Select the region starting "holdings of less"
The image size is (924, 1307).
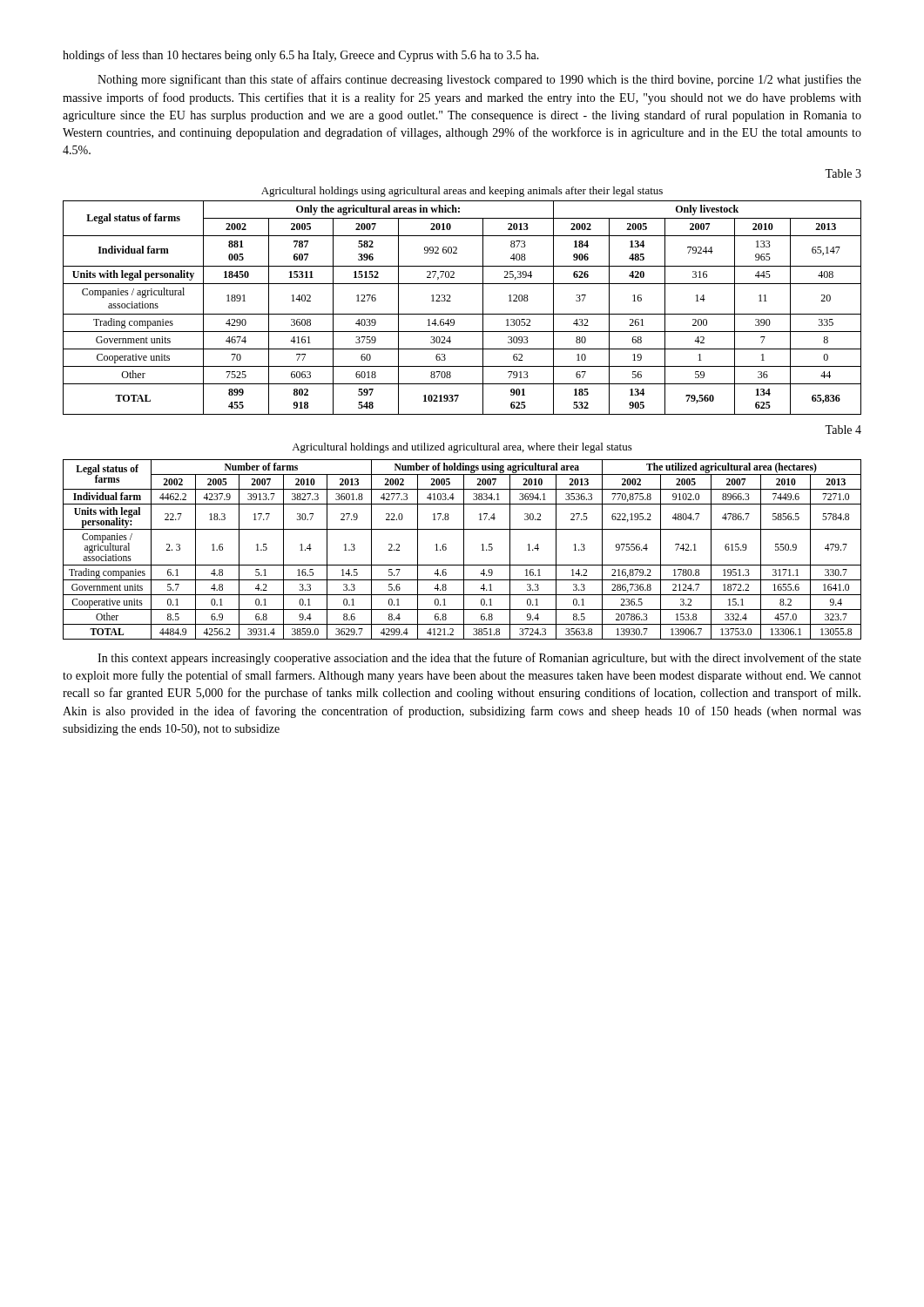tap(462, 104)
